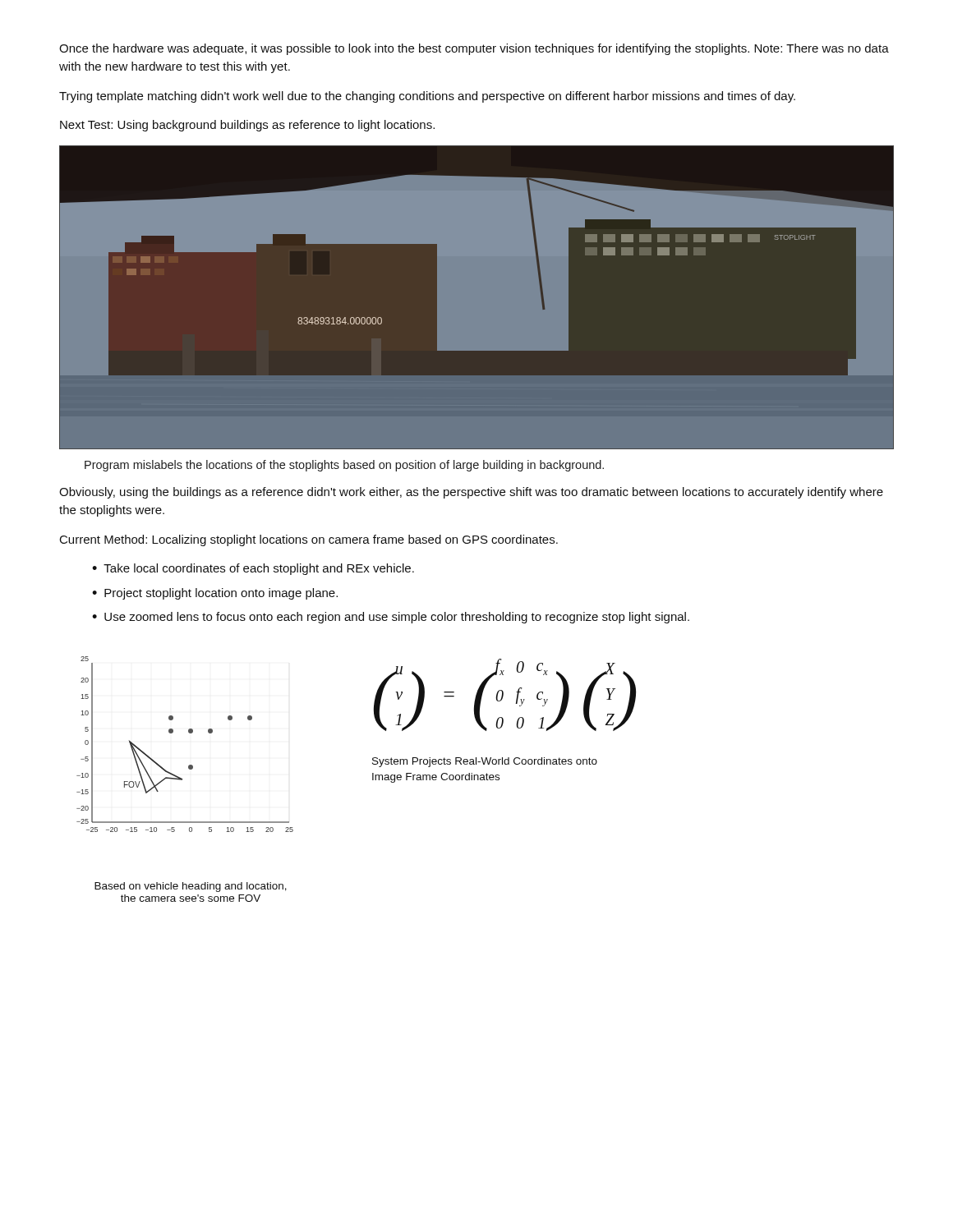
Task: Click on the text block that reads "Trying template matching didn't work"
Action: coord(428,95)
